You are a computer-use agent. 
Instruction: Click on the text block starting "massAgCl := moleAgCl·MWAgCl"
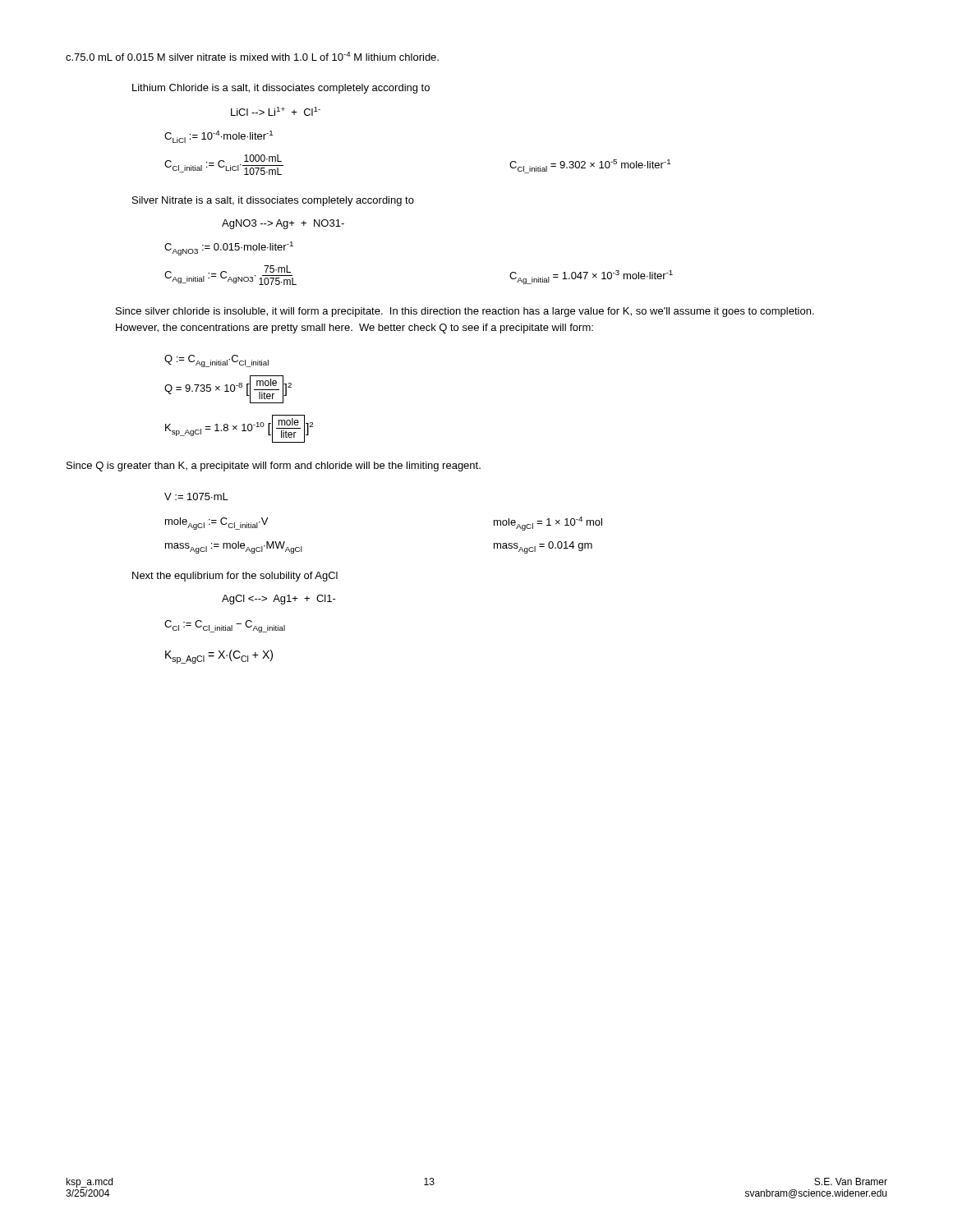(x=234, y=548)
